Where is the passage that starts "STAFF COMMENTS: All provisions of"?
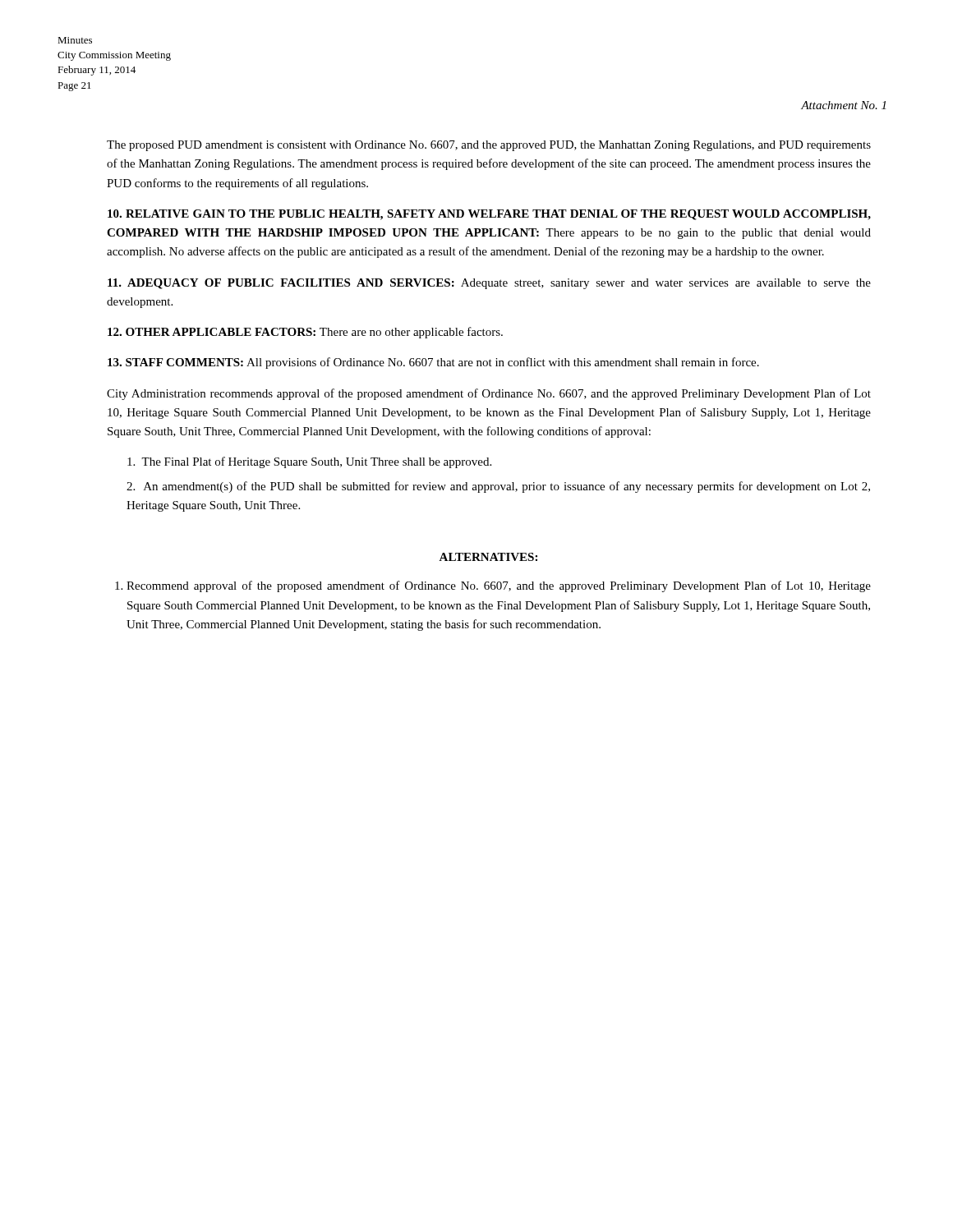Image resolution: width=953 pixels, height=1232 pixels. click(489, 363)
